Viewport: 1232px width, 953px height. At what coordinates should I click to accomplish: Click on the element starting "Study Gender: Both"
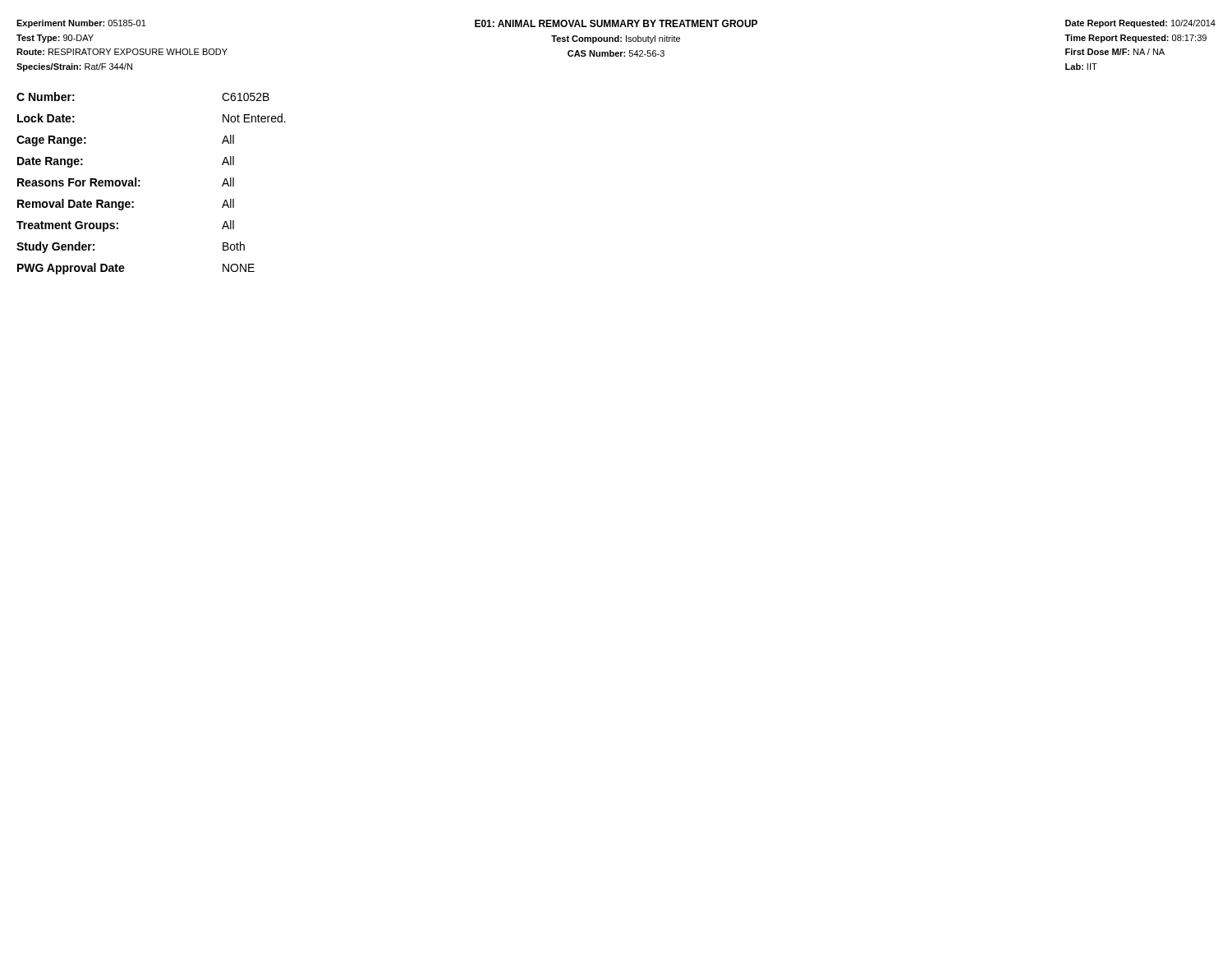tap(56, 247)
